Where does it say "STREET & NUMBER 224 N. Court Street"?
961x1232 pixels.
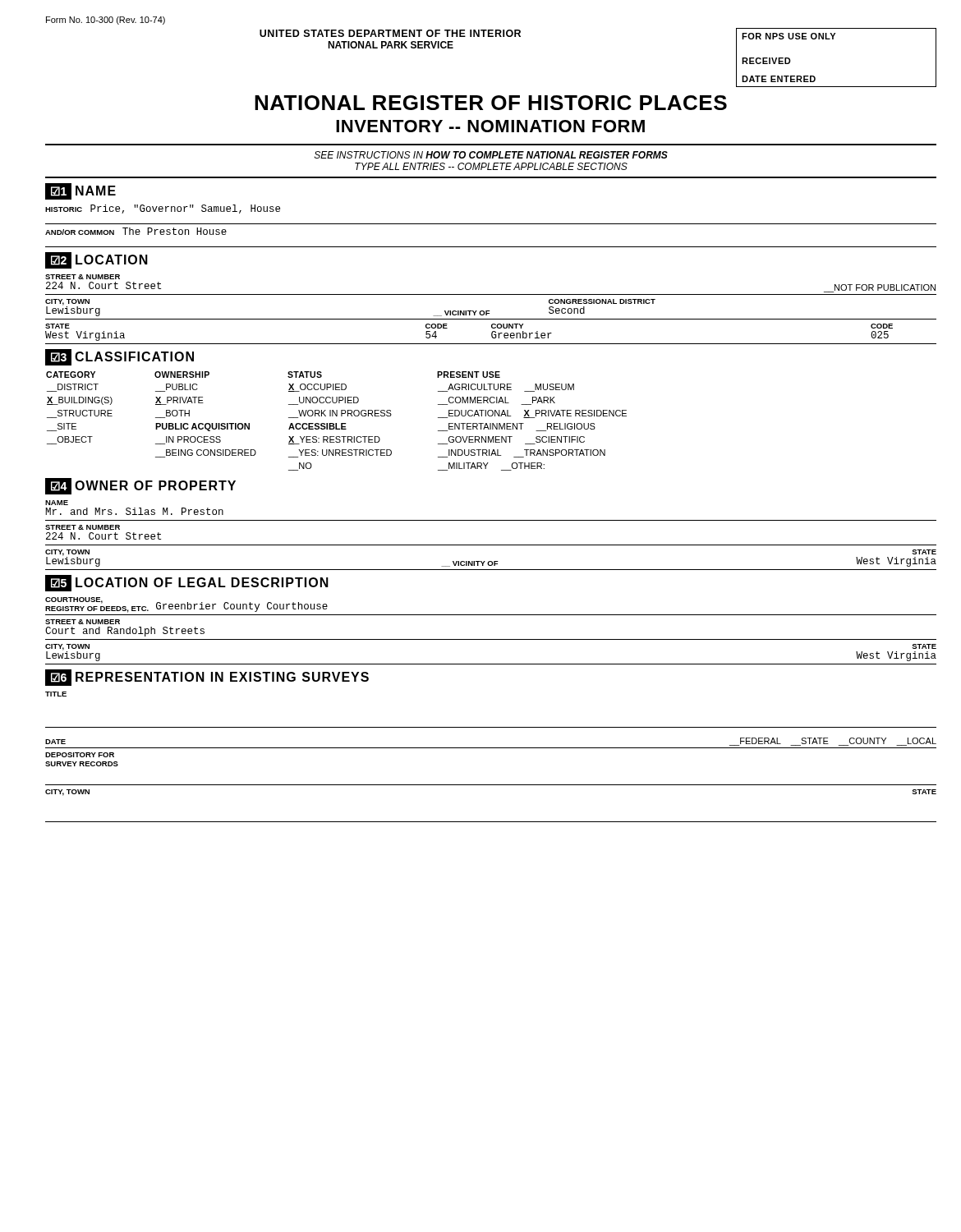pos(491,533)
